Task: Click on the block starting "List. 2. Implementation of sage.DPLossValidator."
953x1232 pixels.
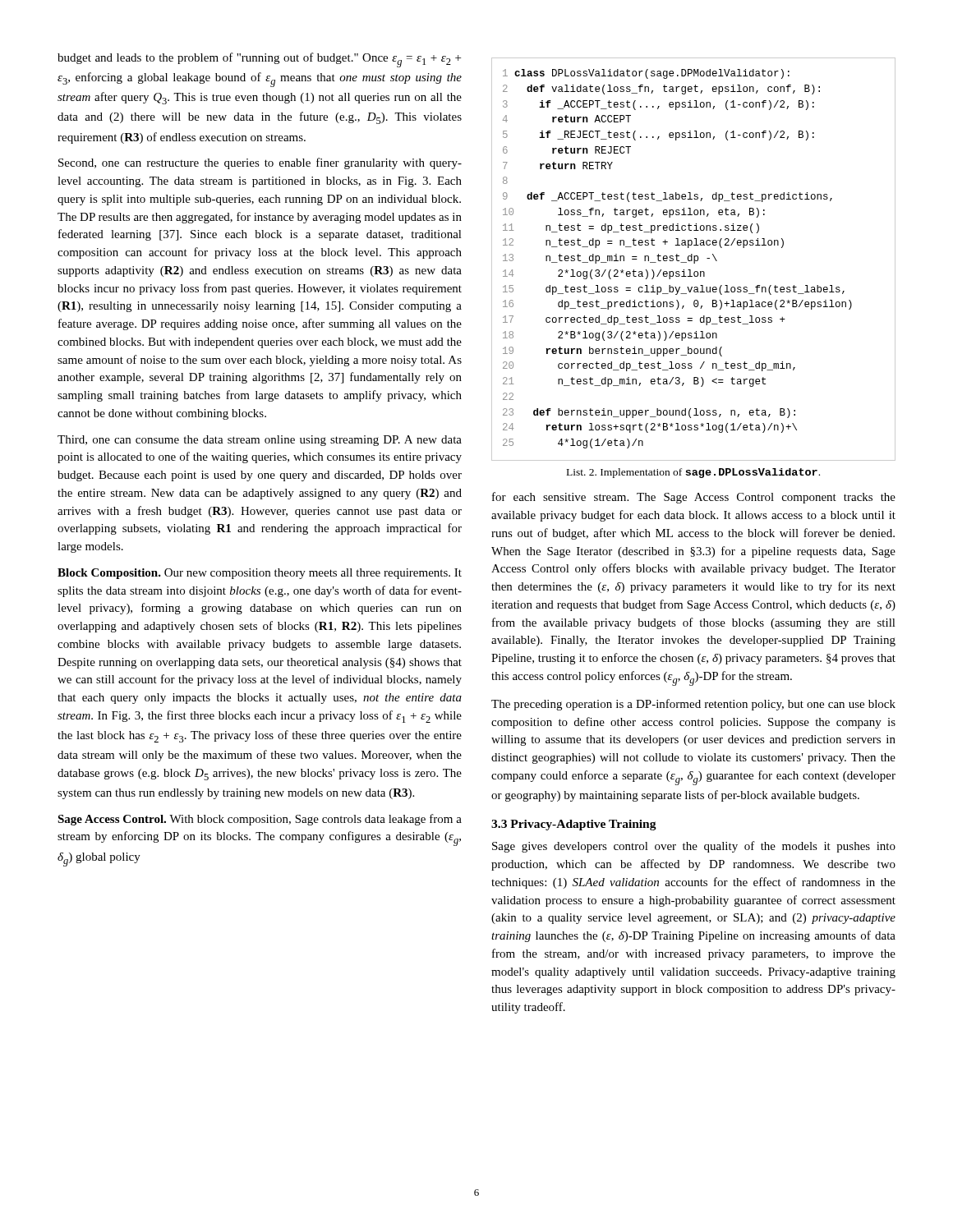Action: [x=693, y=472]
